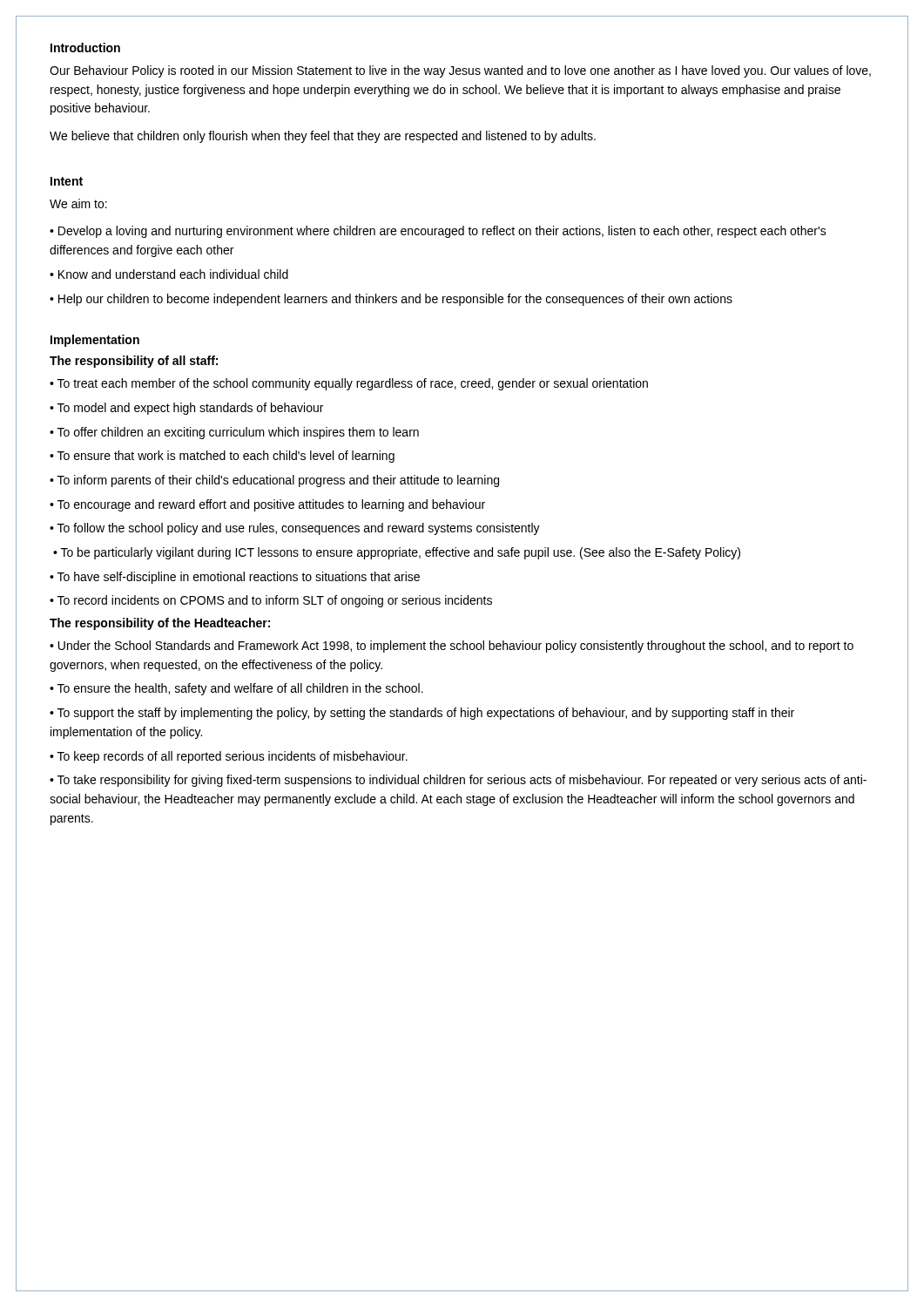Screen dimensions: 1307x924
Task: Point to the block starting "• To ensure that"
Action: click(x=222, y=456)
